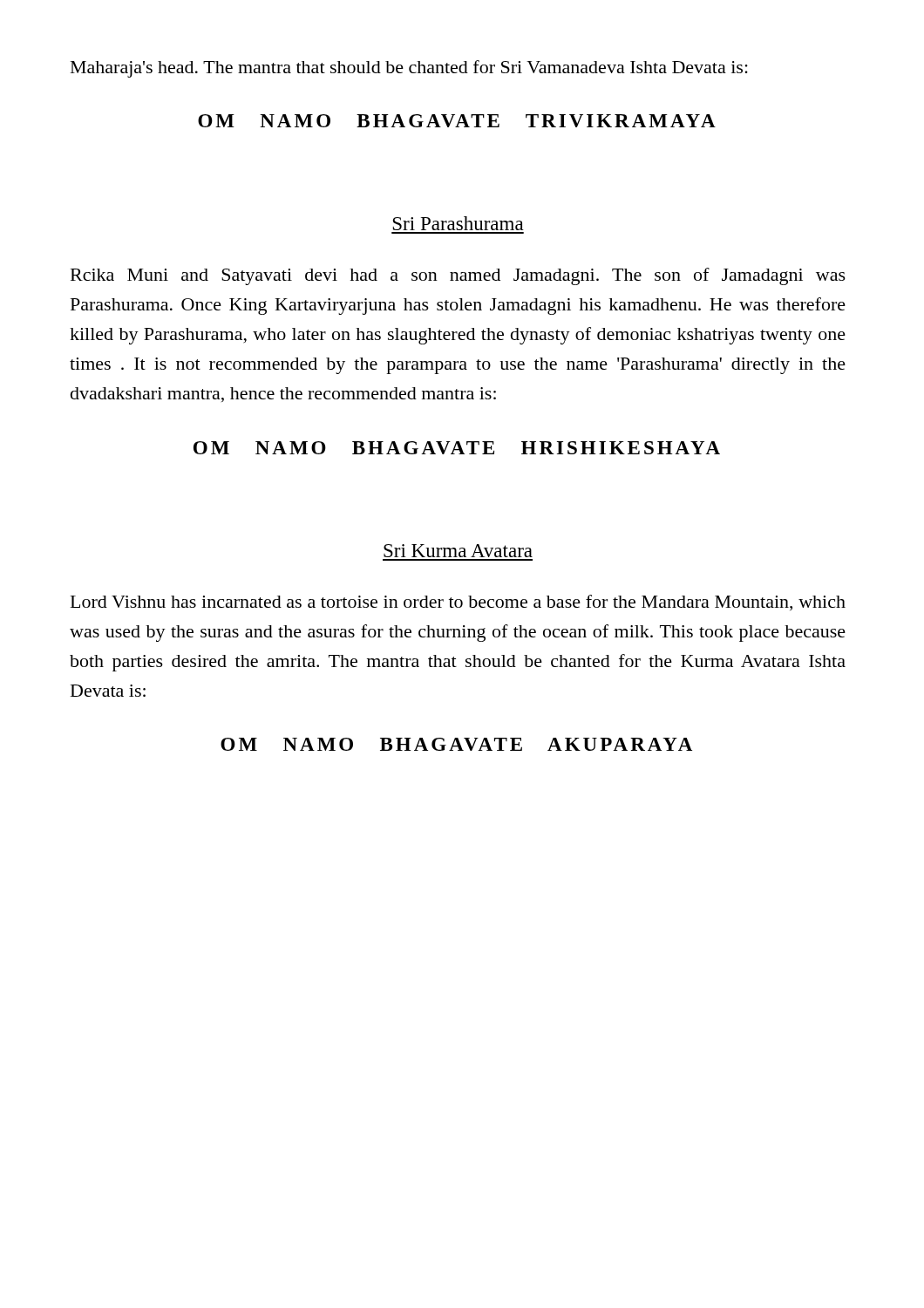Image resolution: width=924 pixels, height=1308 pixels.
Task: Navigate to the element starting "Sri Kurma Avatara"
Action: click(458, 550)
